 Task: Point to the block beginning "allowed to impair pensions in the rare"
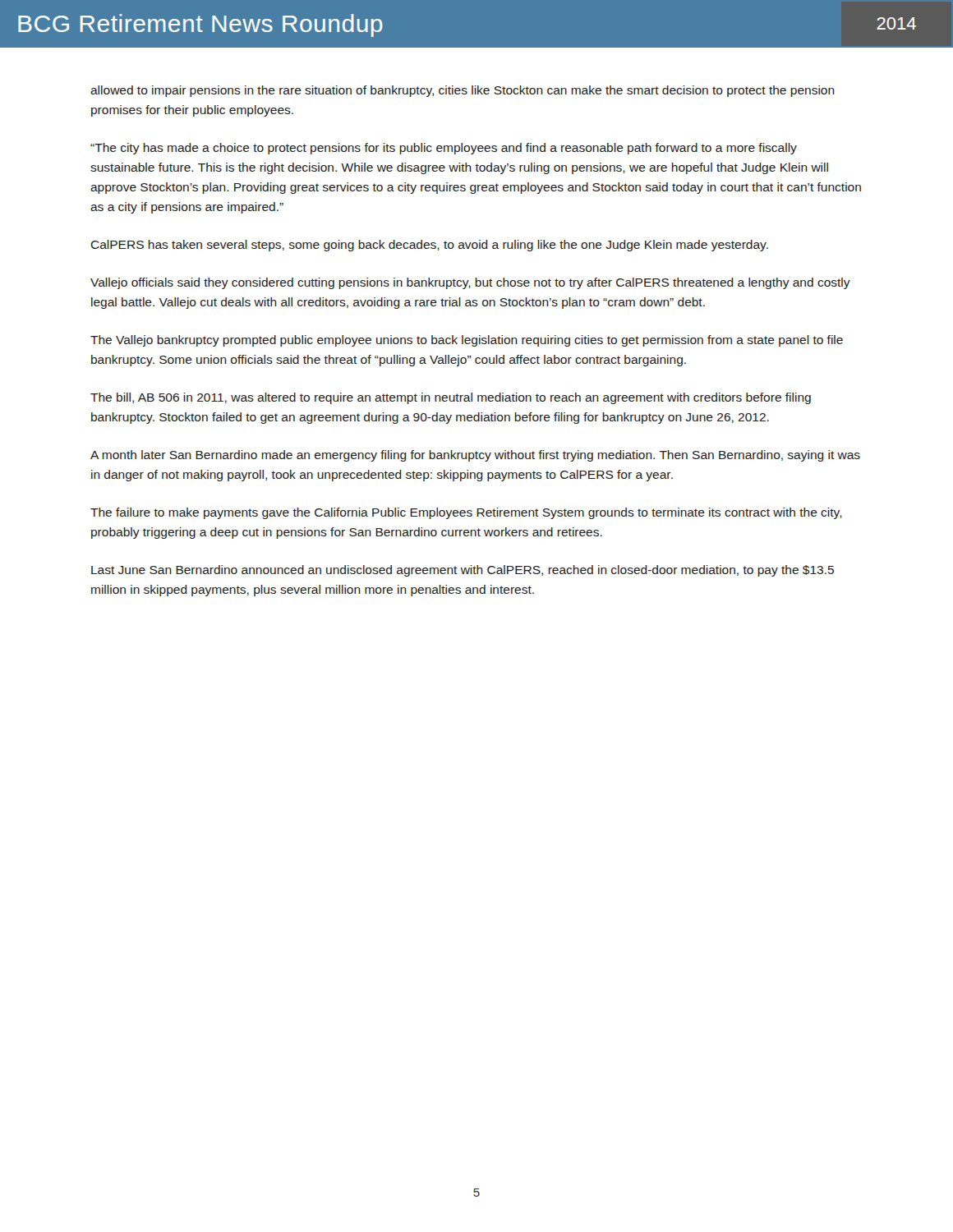click(x=463, y=100)
